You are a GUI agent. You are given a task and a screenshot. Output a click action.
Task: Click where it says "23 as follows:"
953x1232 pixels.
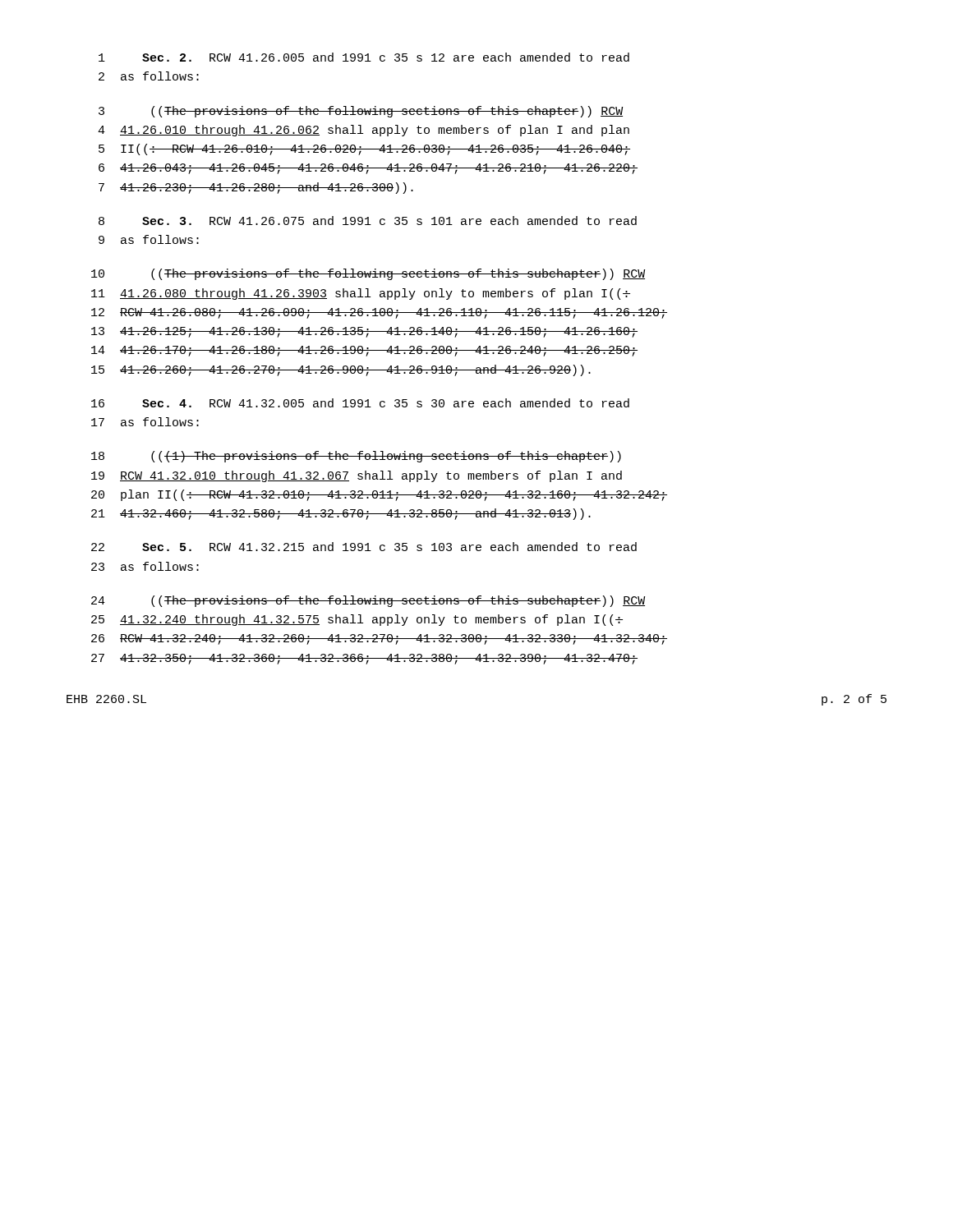[x=145, y=566]
